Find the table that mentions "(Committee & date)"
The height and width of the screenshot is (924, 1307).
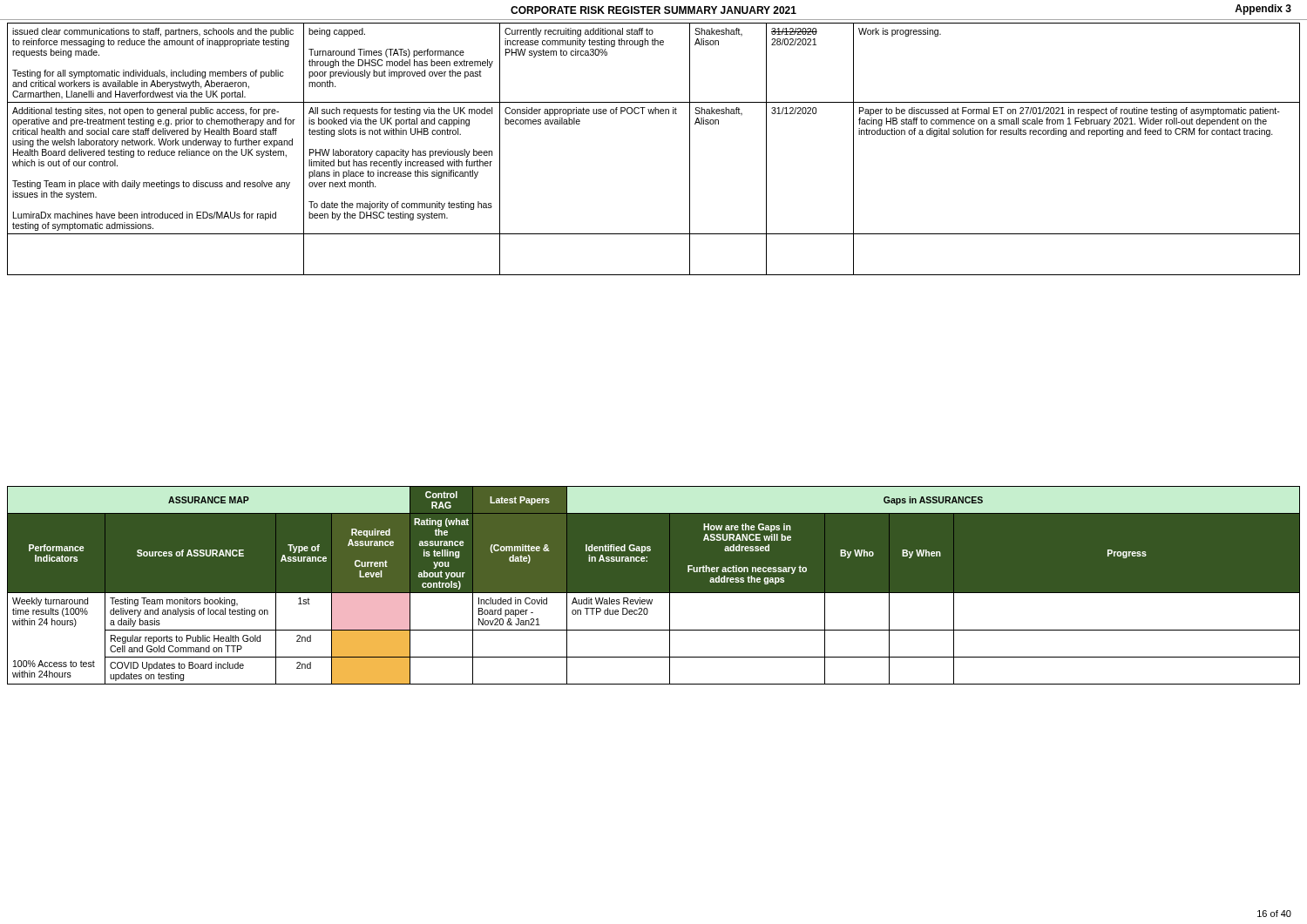(654, 585)
